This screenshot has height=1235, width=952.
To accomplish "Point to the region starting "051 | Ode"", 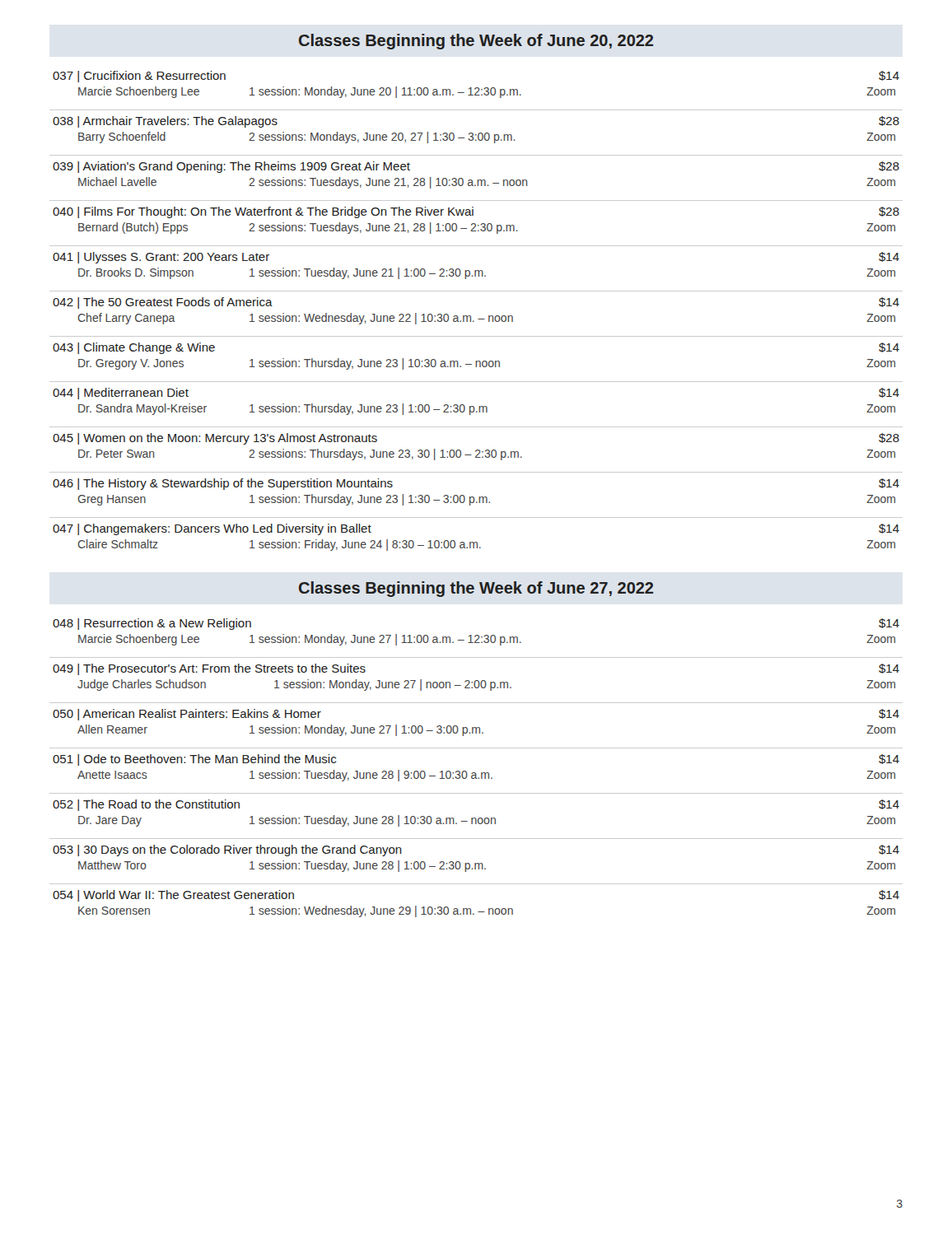I will click(x=195, y=759).
